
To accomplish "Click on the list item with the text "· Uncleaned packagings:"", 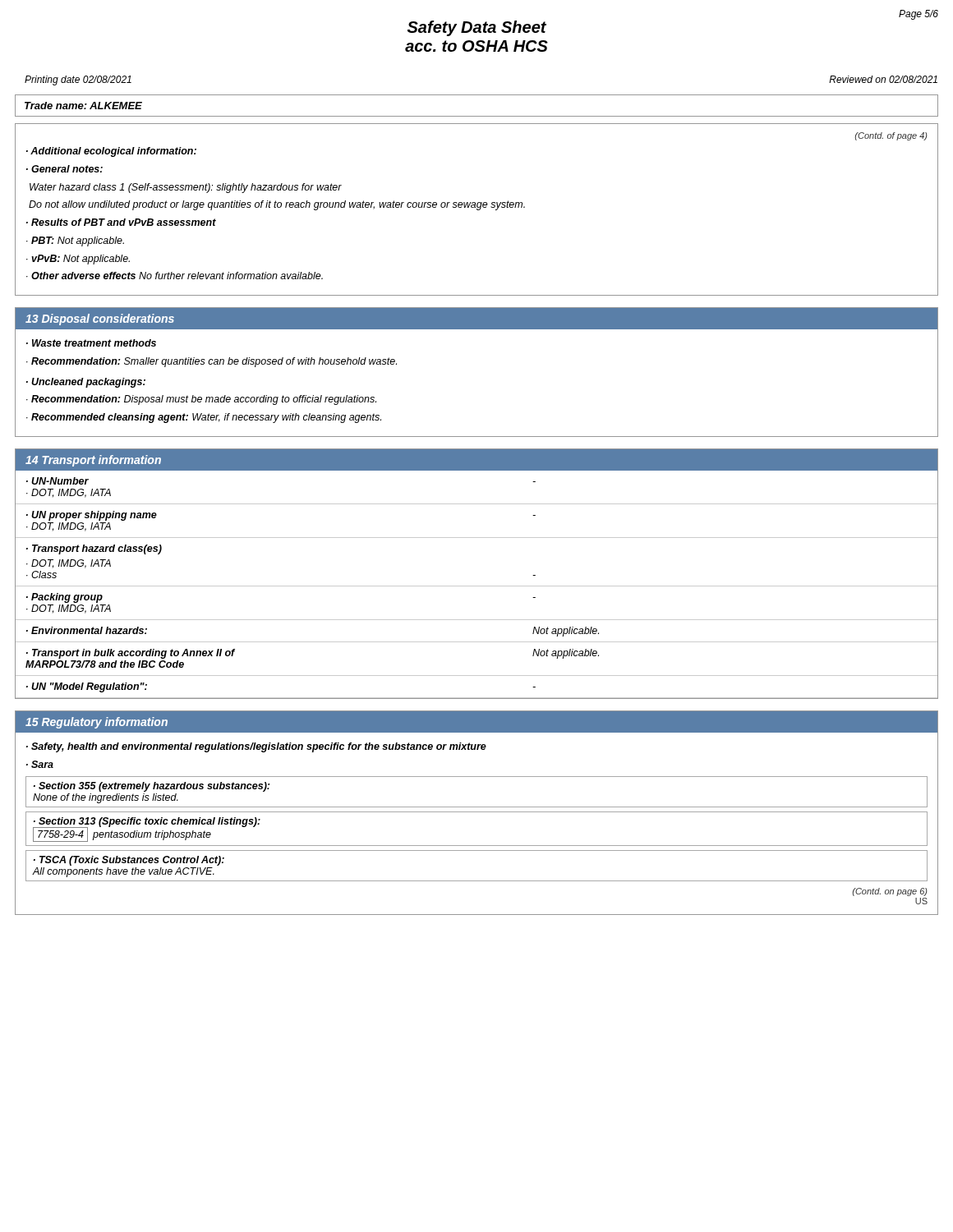I will click(x=86, y=381).
